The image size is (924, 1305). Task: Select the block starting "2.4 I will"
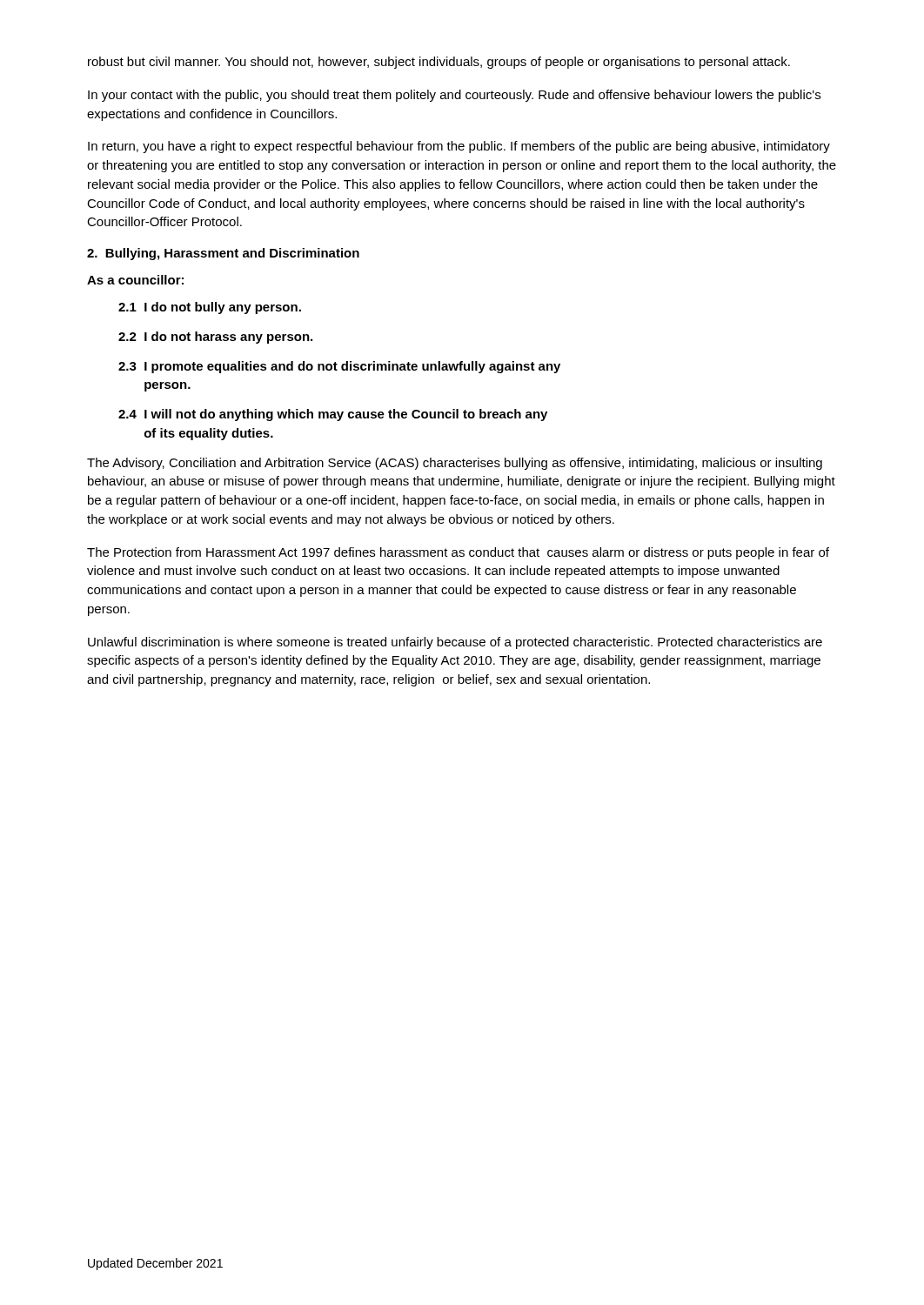click(x=333, y=423)
